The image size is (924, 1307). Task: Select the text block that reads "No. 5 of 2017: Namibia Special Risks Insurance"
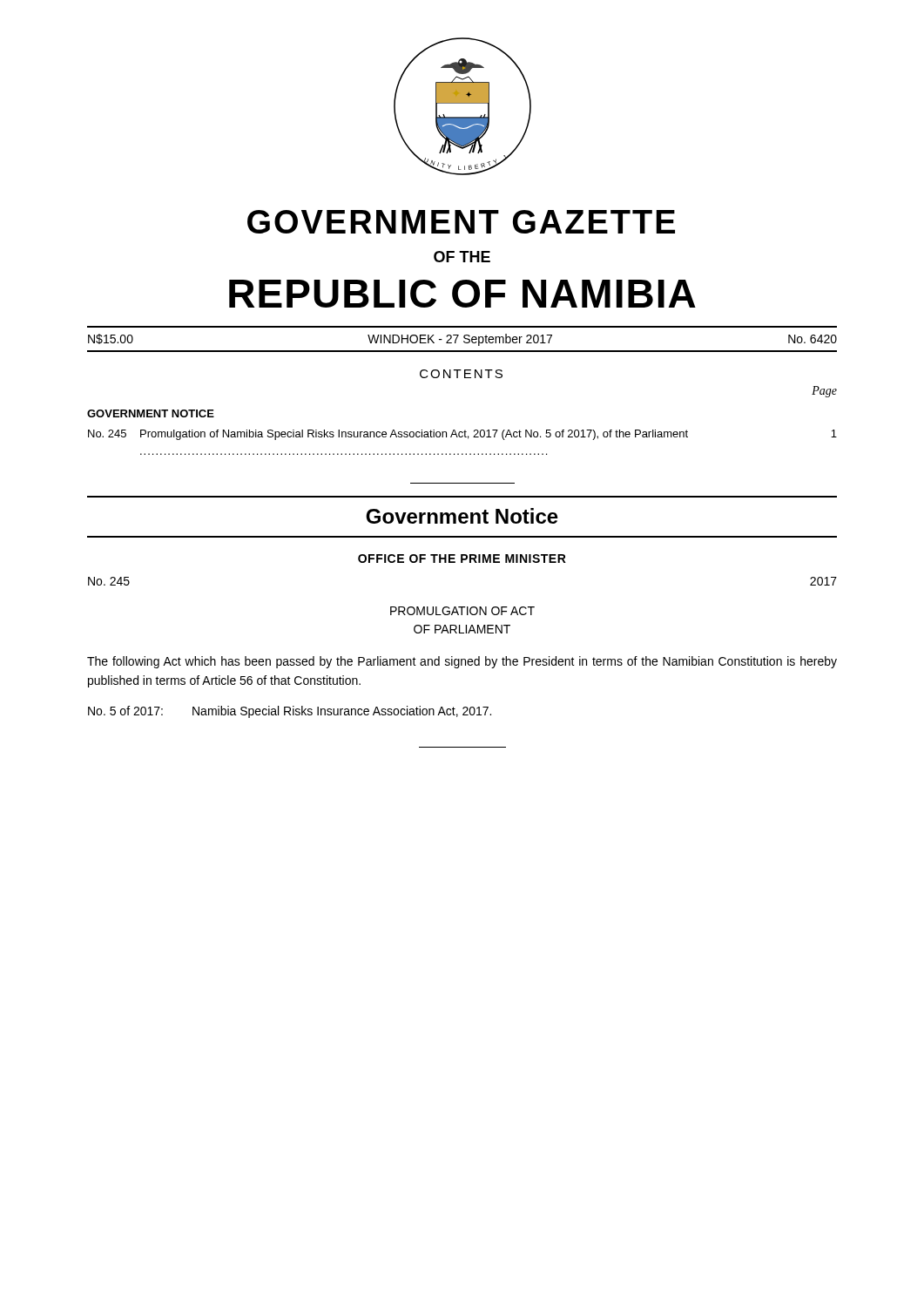[x=462, y=711]
